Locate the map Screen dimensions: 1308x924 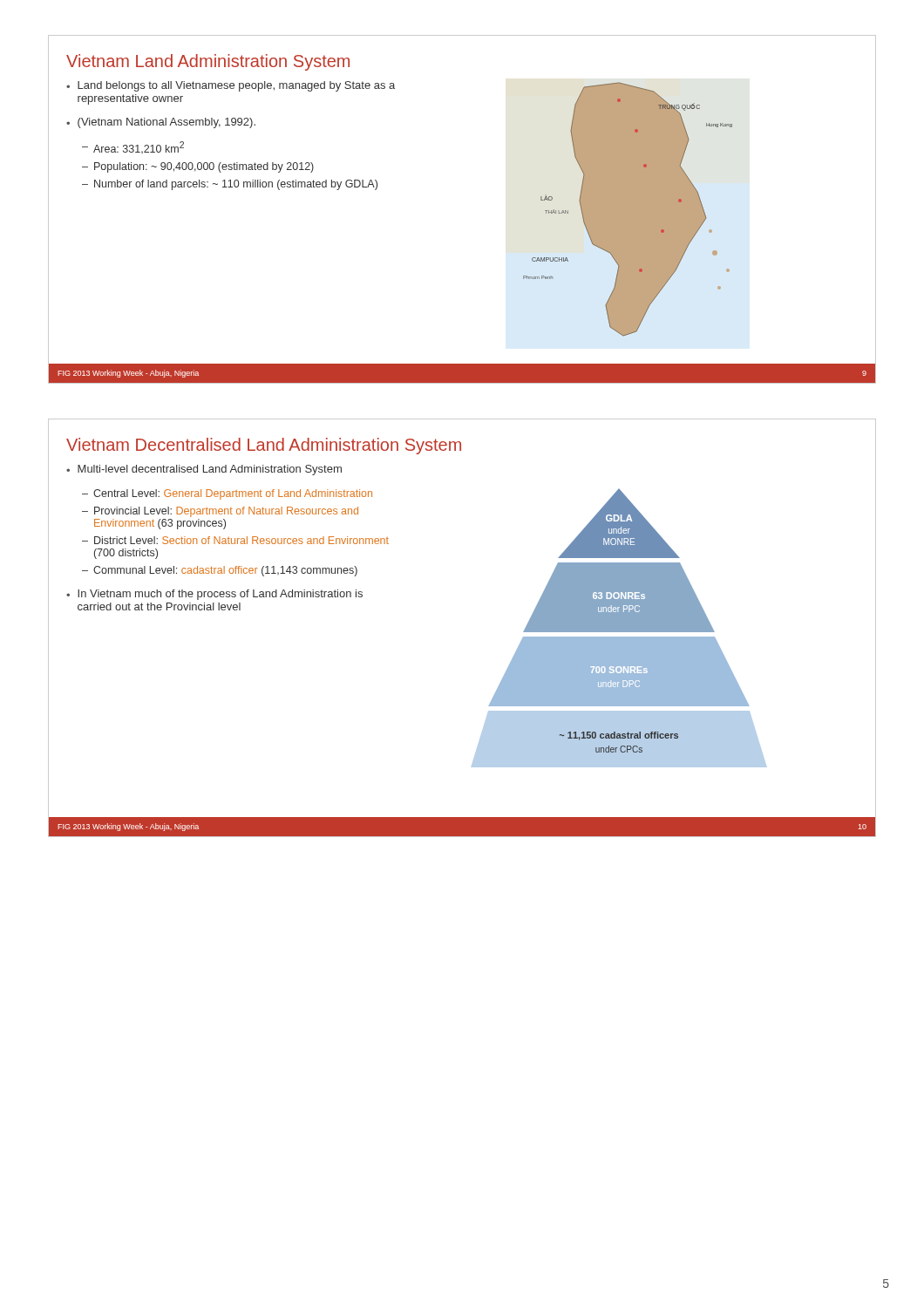(628, 214)
